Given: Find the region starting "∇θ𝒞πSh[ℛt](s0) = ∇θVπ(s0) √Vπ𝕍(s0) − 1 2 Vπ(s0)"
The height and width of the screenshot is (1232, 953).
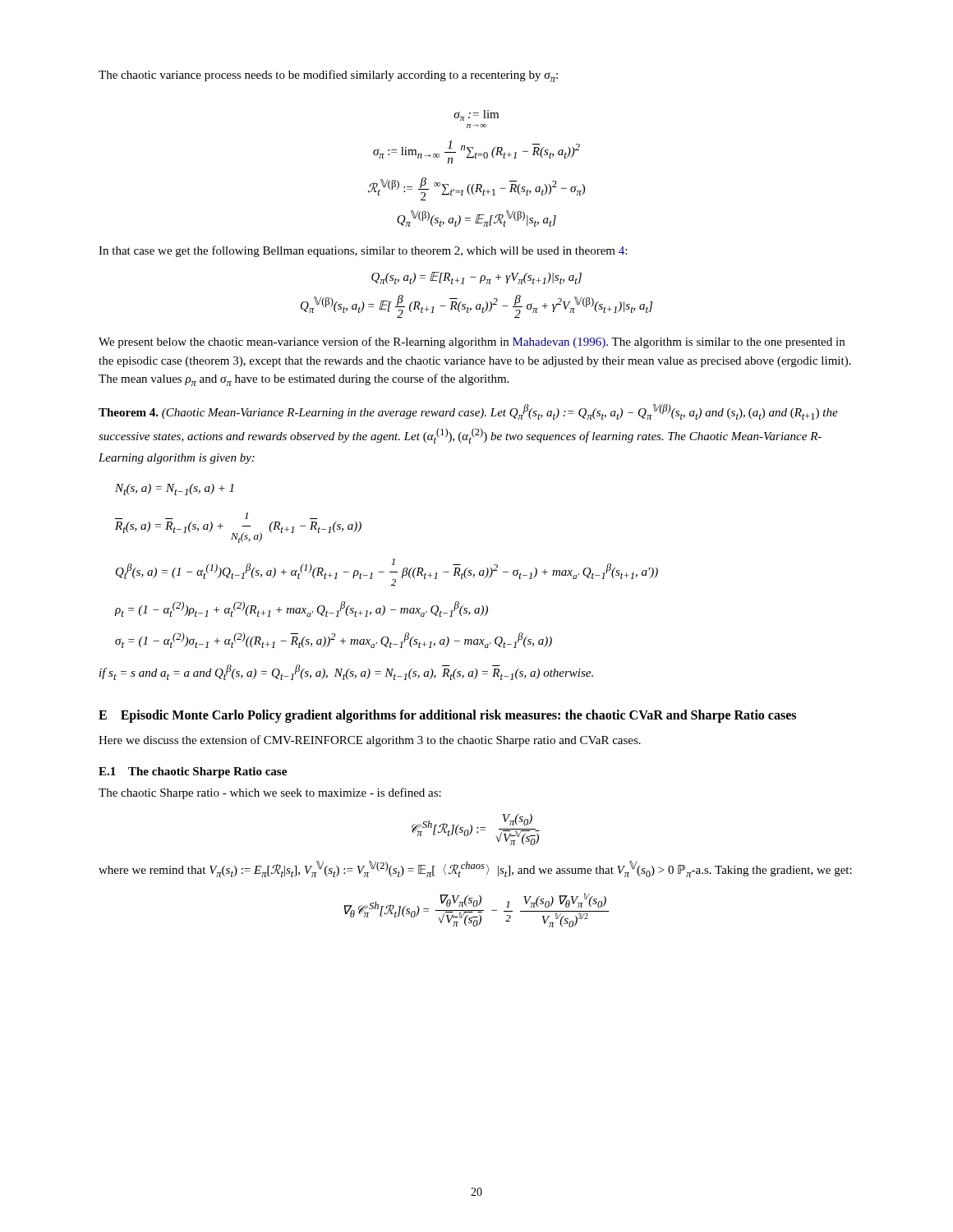Looking at the screenshot, I should [x=475, y=911].
